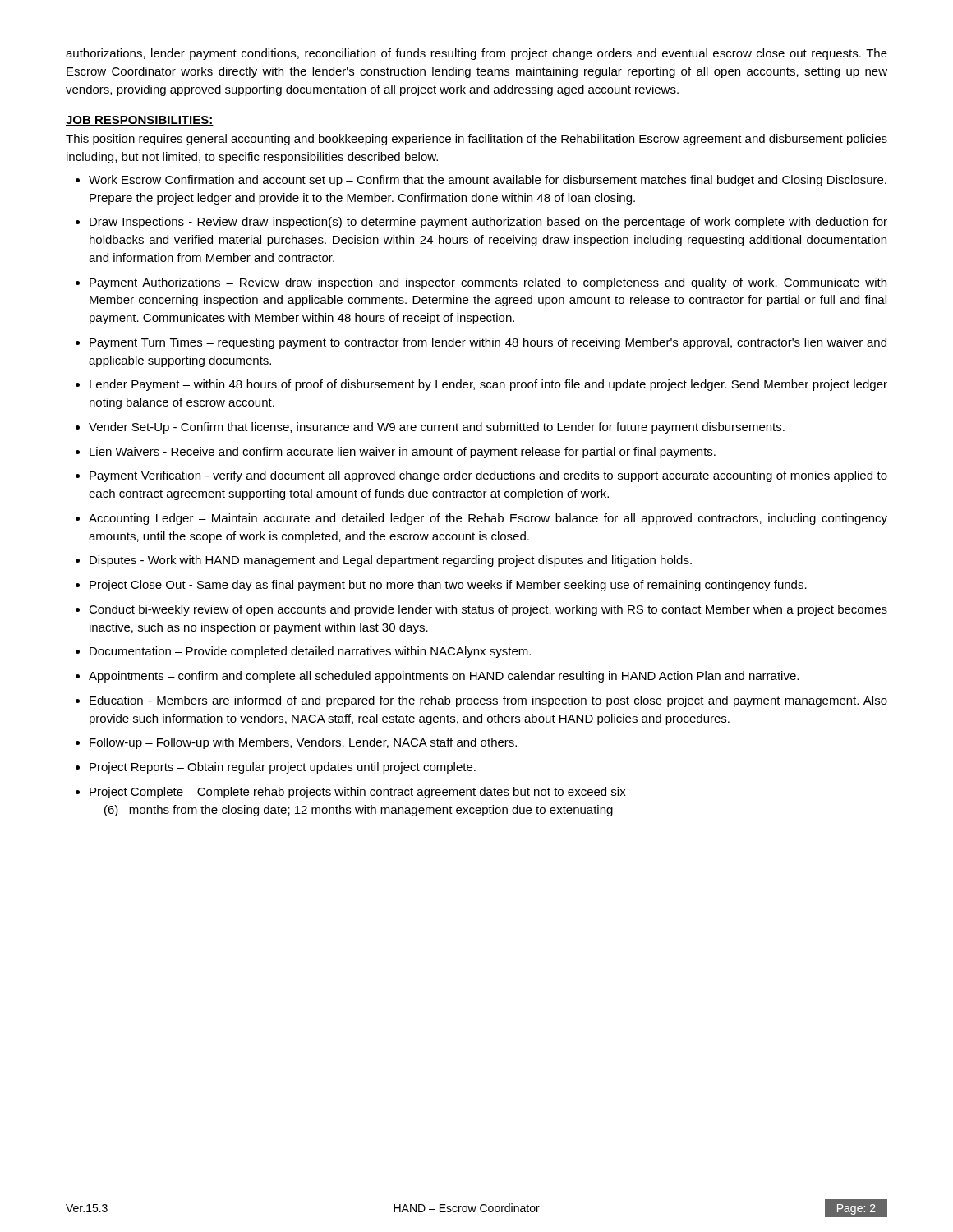Find the list item with the text "Disputes - Work"
This screenshot has width=953, height=1232.
[x=488, y=560]
